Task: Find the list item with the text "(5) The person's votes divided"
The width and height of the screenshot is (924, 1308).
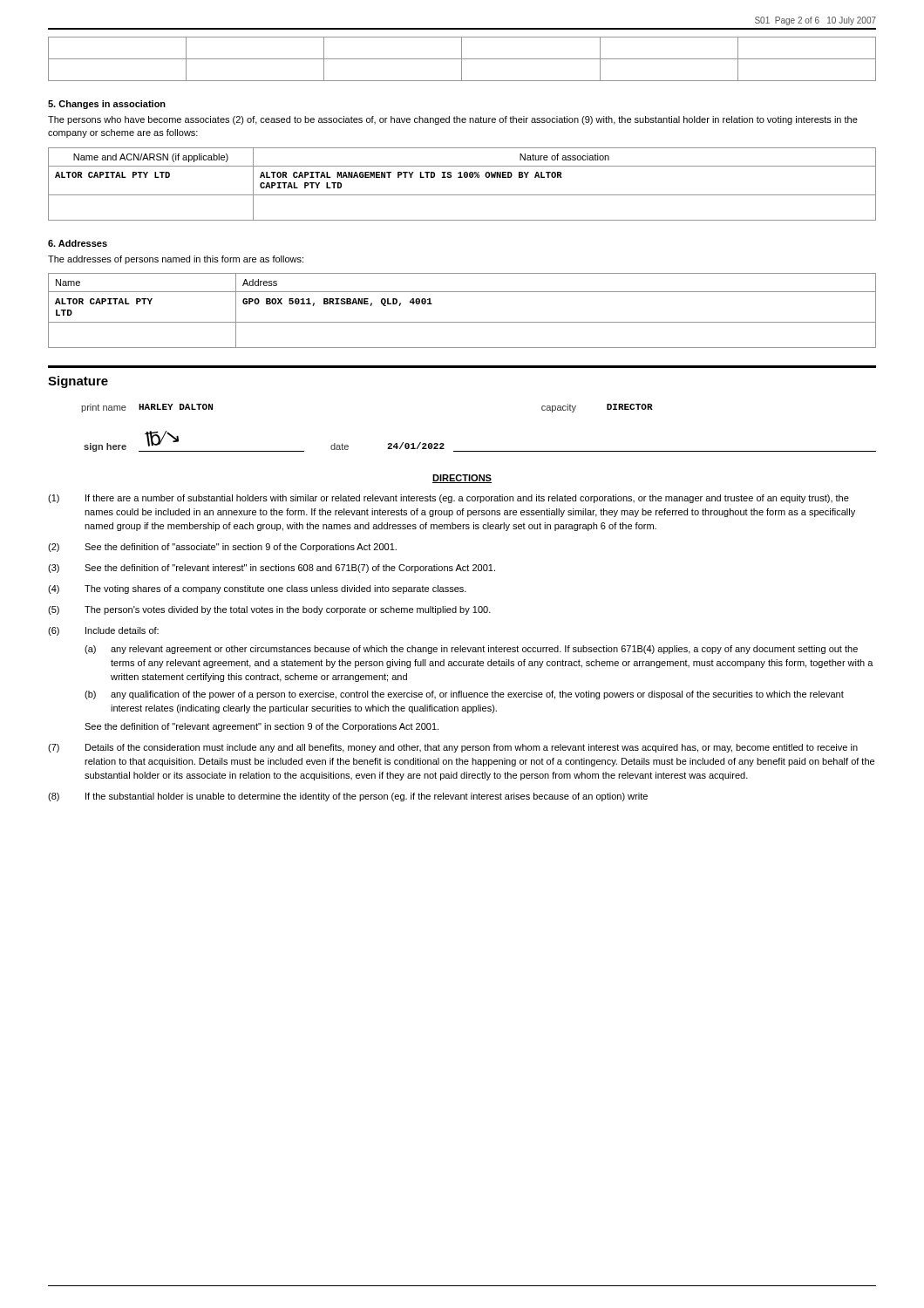Action: coord(462,610)
